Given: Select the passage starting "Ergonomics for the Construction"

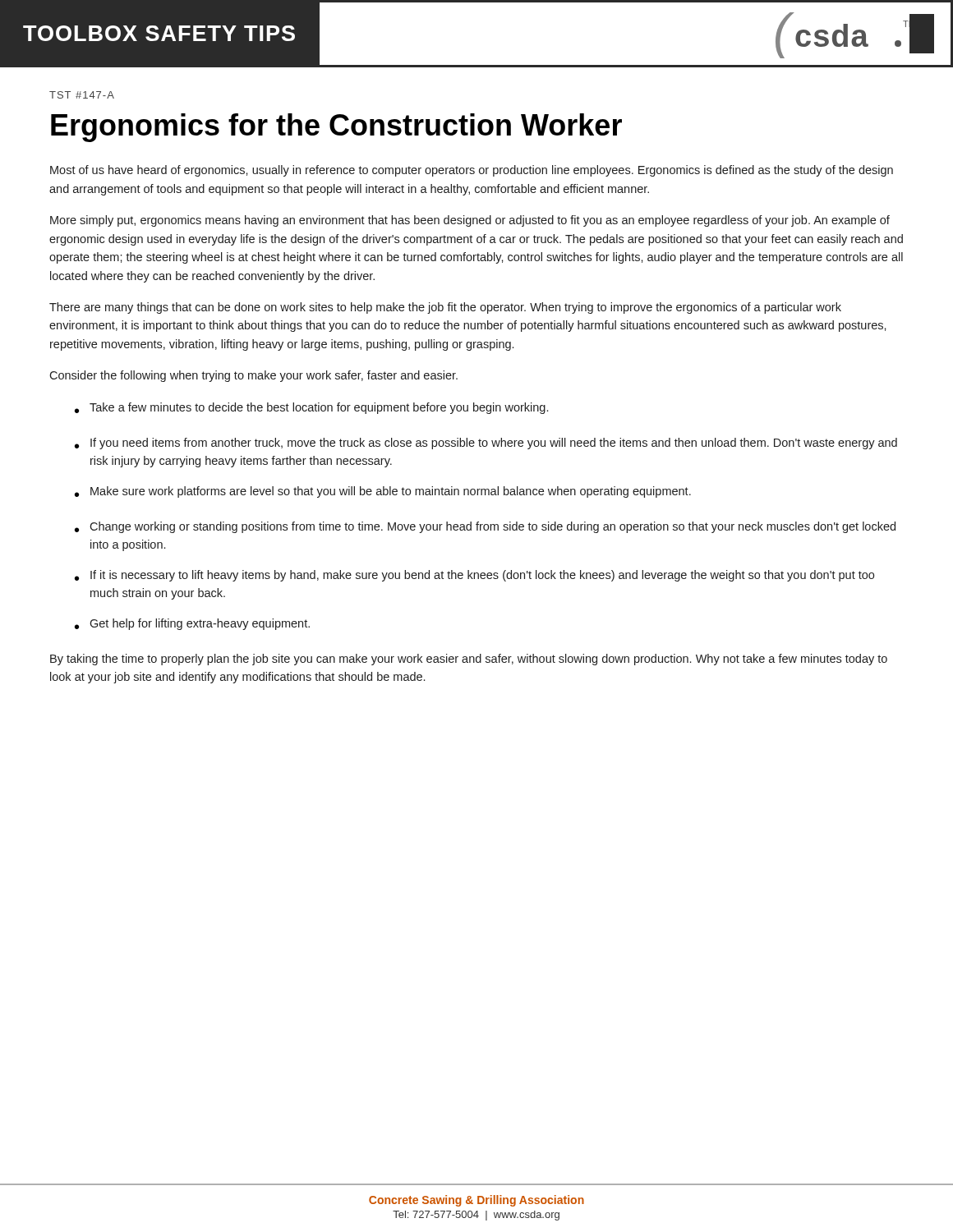Looking at the screenshot, I should (336, 125).
